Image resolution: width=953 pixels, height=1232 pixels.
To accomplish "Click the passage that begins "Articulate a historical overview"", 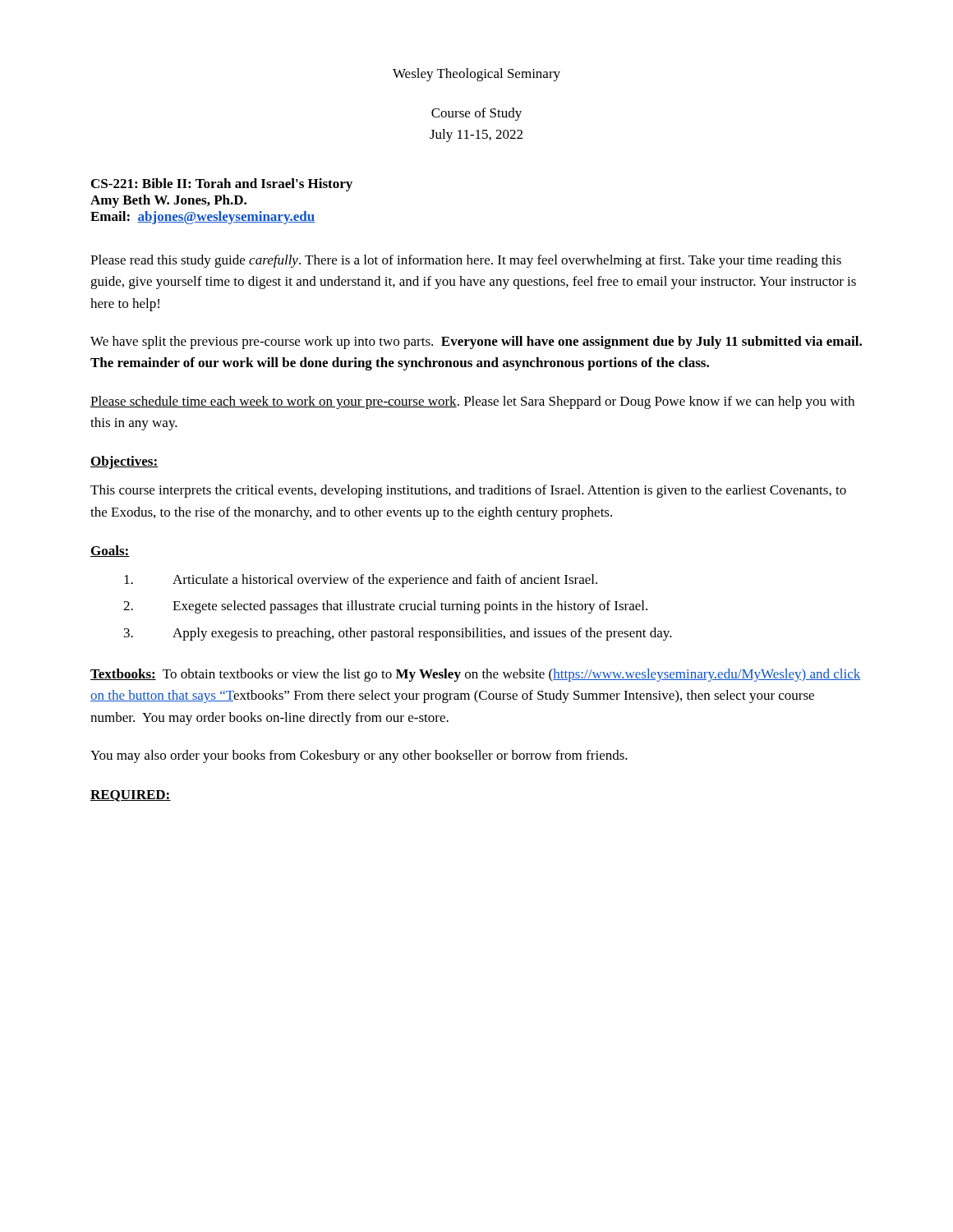I will [476, 580].
